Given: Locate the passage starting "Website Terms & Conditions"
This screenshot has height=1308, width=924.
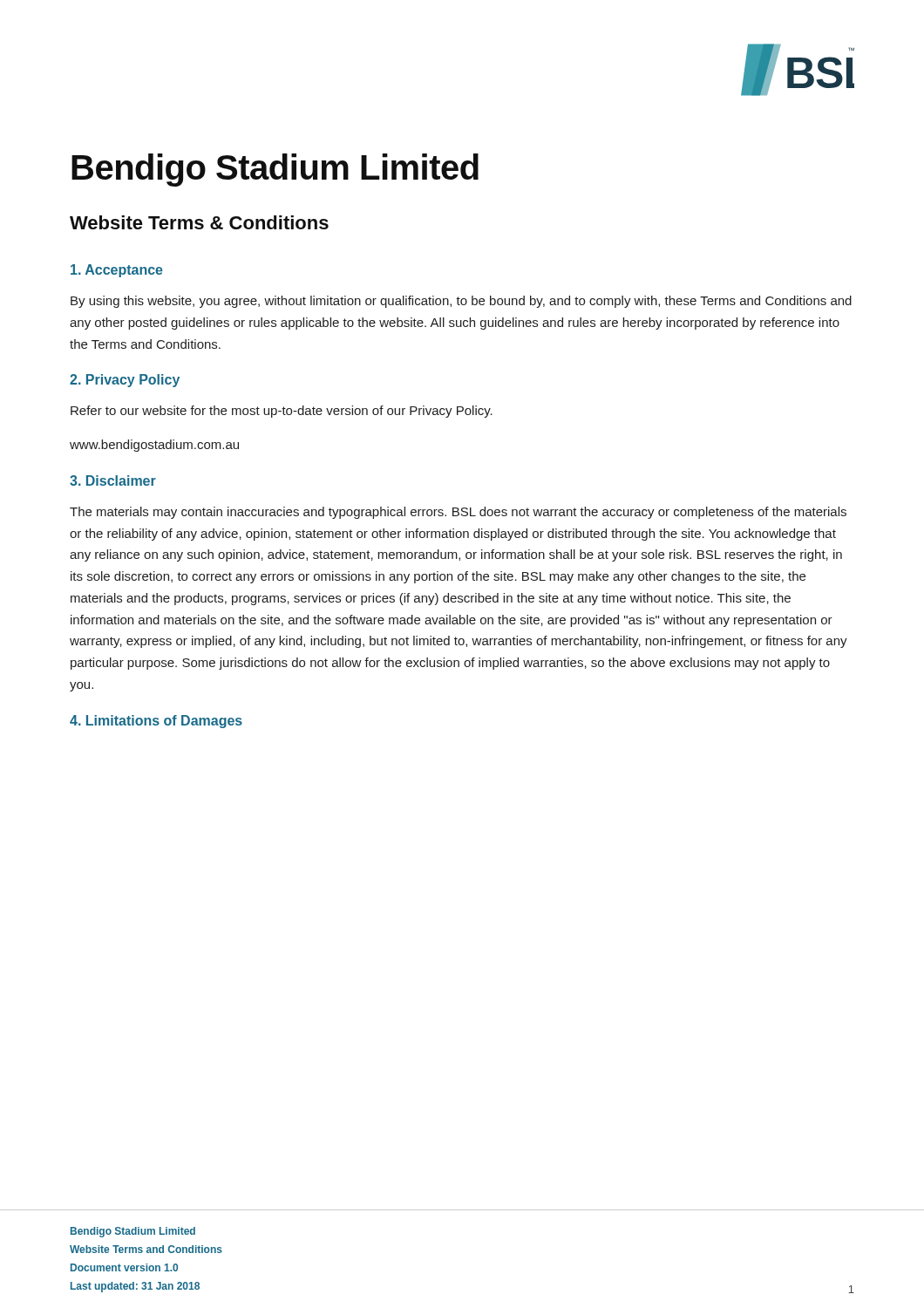Looking at the screenshot, I should (x=199, y=223).
